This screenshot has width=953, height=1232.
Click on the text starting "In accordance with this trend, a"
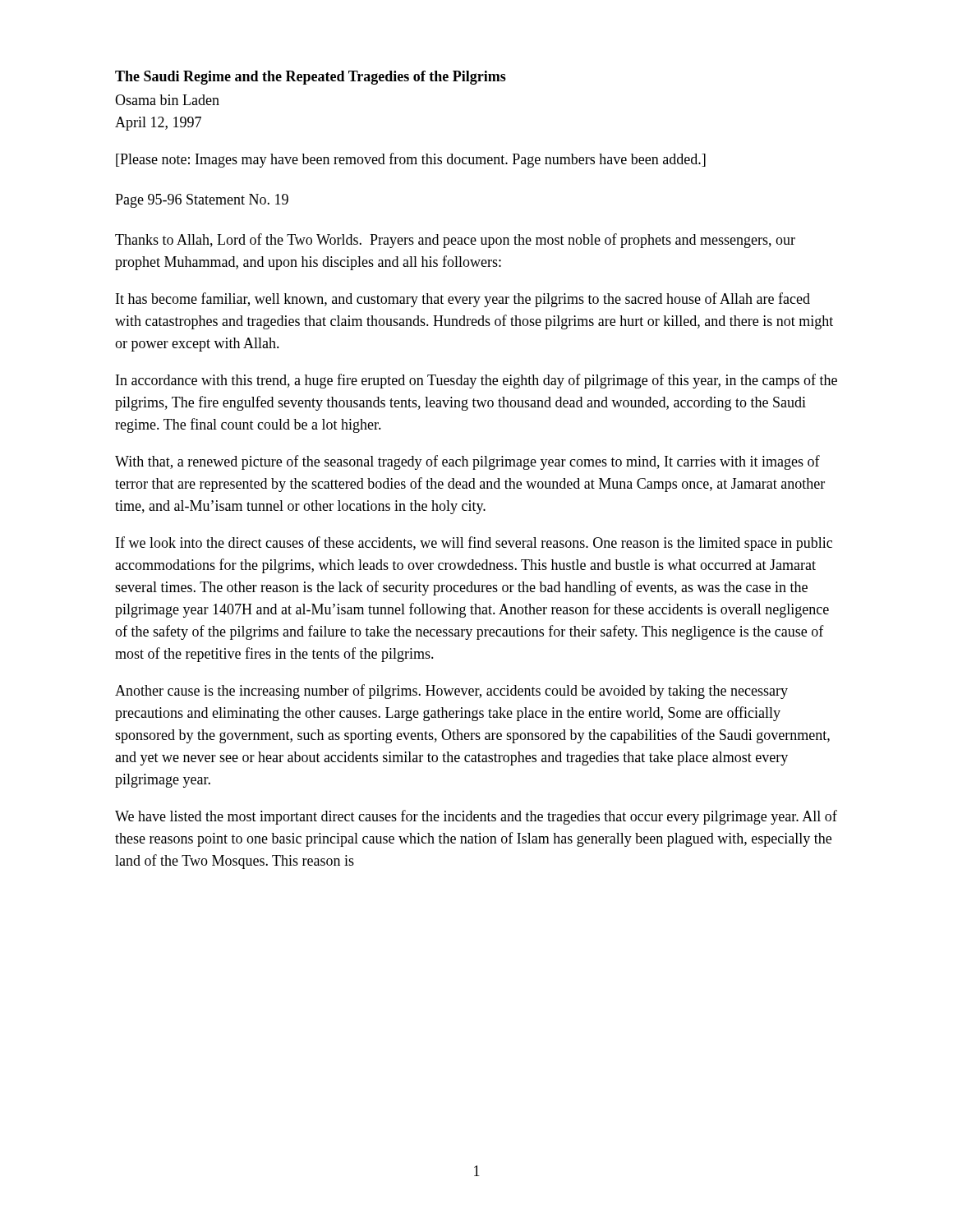tap(476, 402)
